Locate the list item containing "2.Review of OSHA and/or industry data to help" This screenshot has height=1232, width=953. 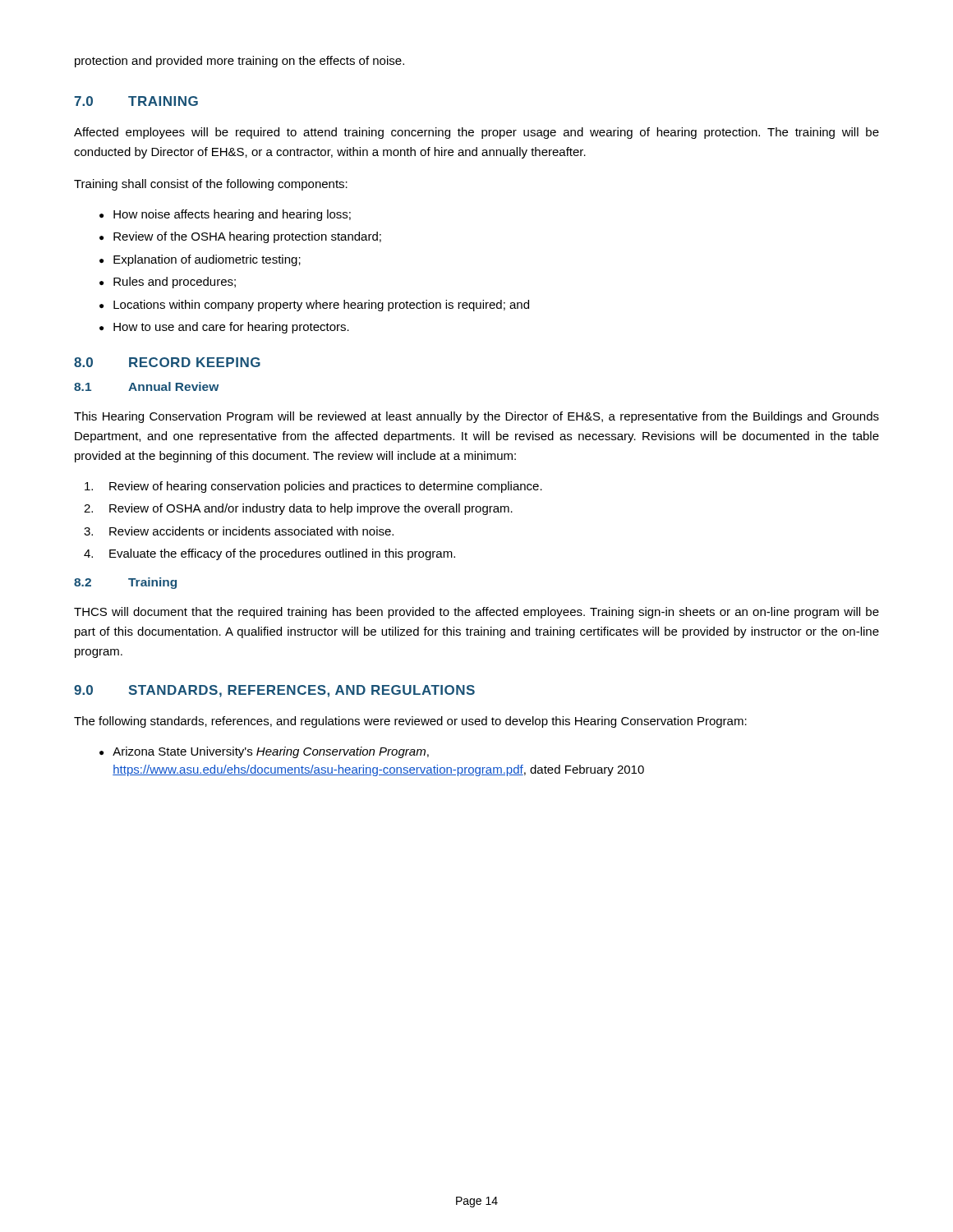476,509
